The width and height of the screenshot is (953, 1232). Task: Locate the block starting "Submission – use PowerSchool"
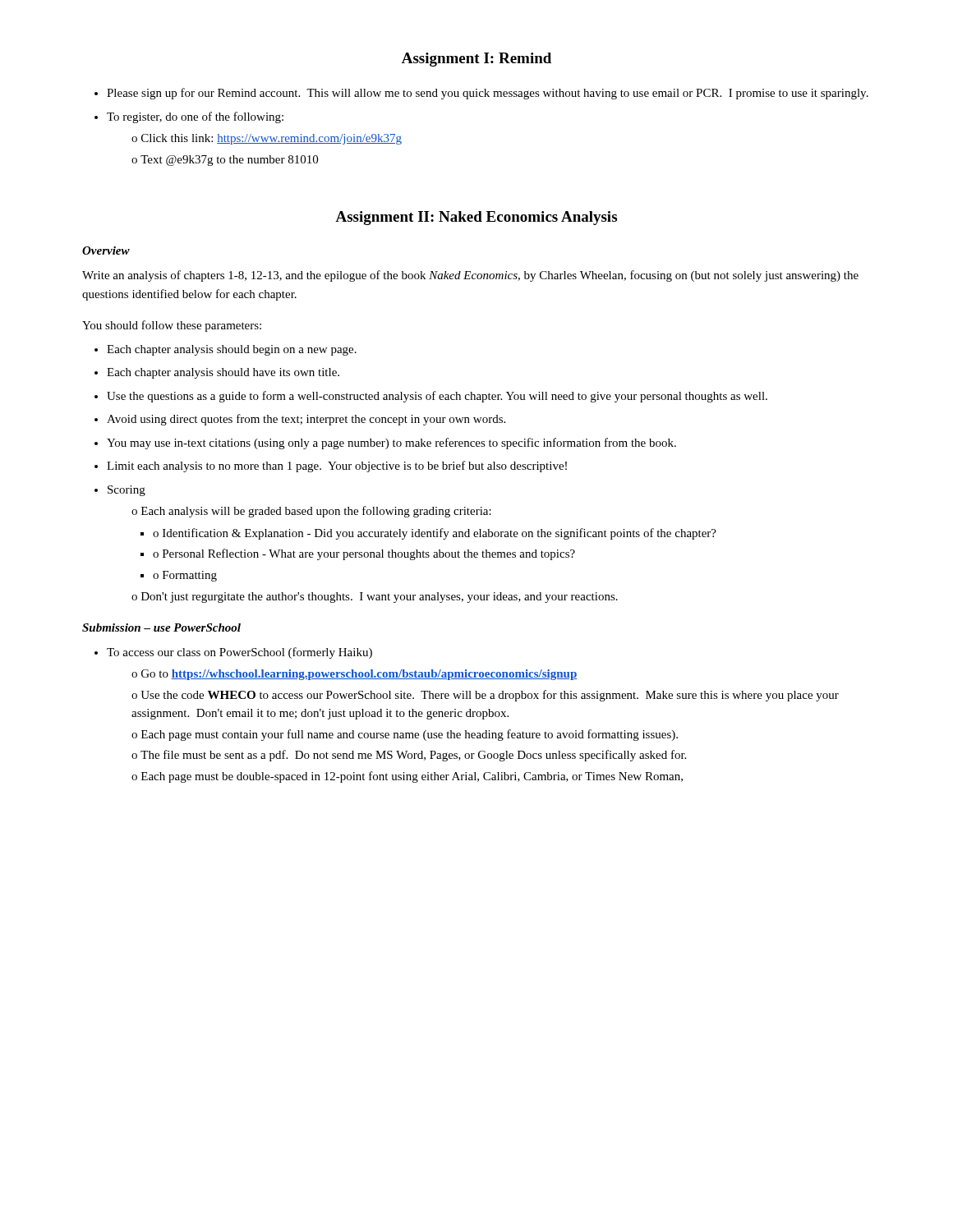pos(161,627)
